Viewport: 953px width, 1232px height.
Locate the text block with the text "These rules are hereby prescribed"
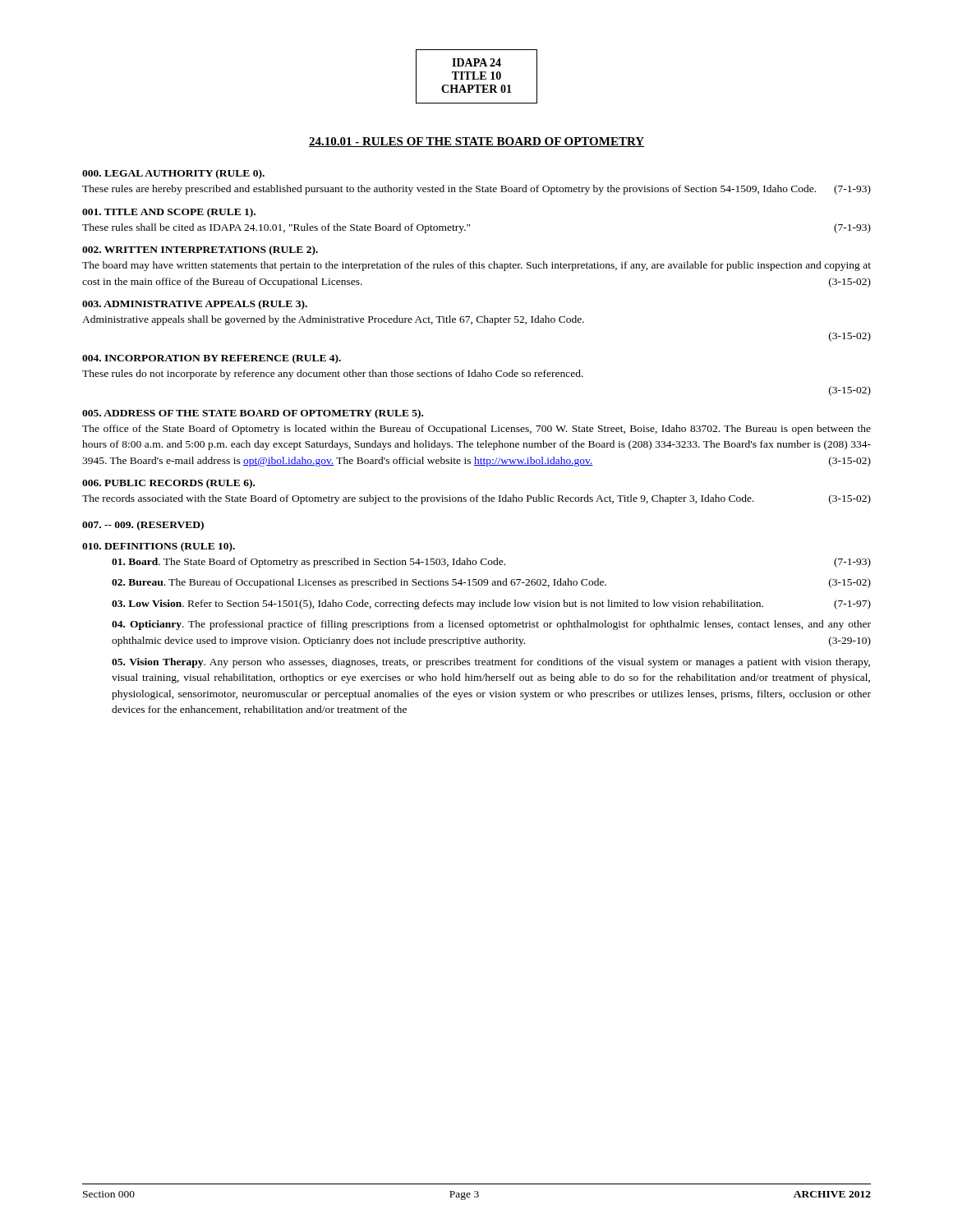[476, 189]
